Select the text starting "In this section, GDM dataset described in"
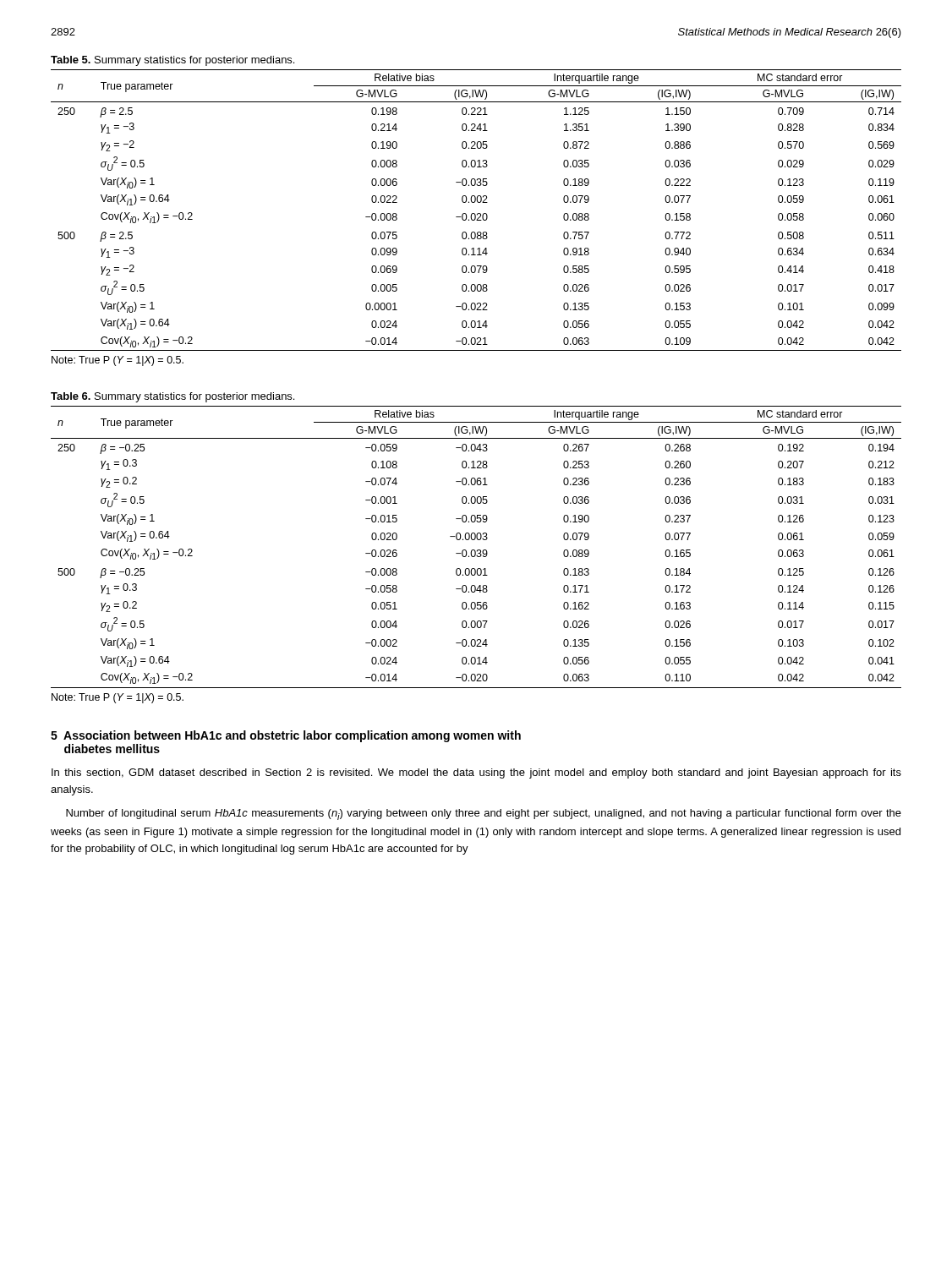 click(476, 780)
